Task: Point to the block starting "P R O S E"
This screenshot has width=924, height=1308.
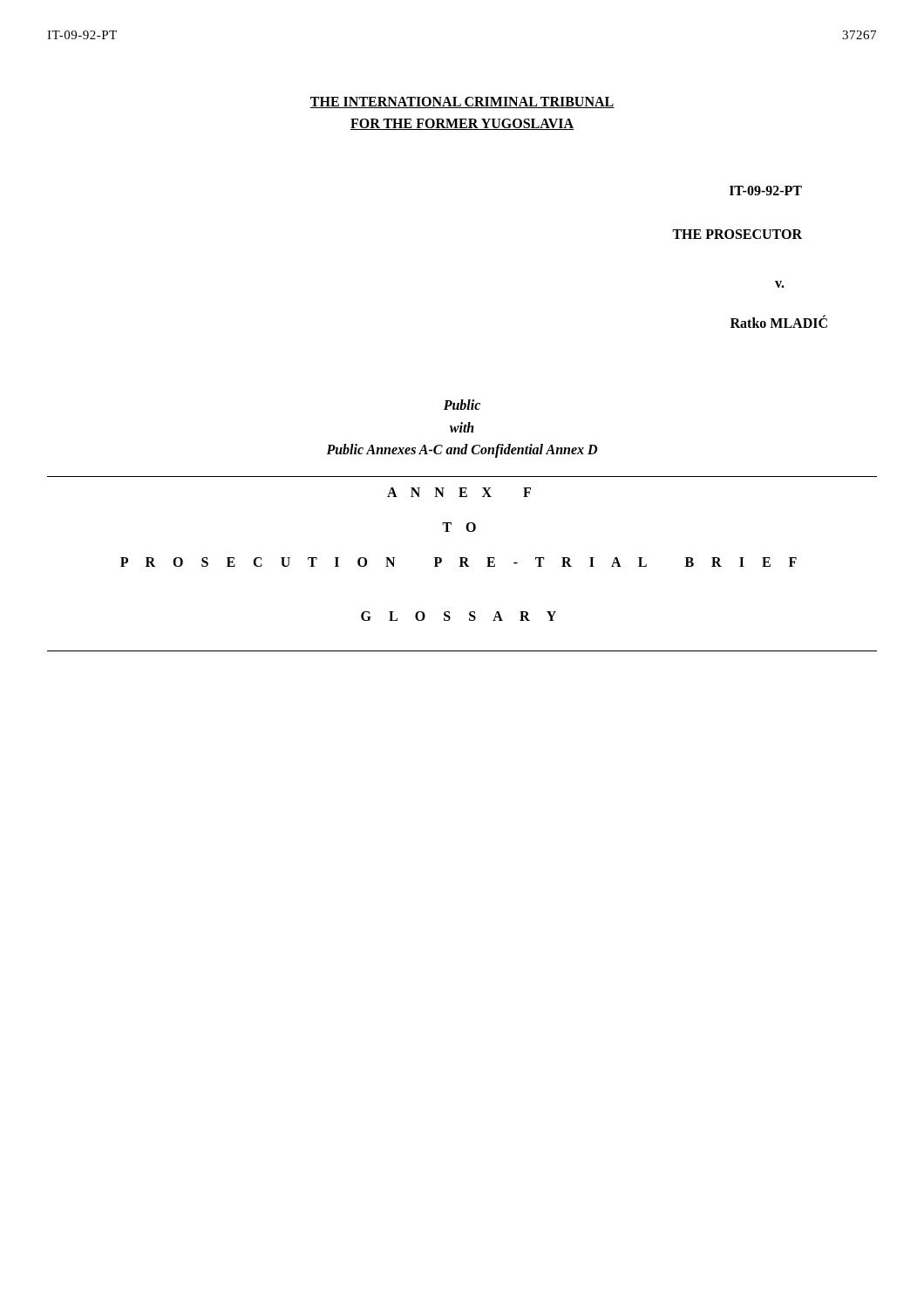Action: pyautogui.click(x=462, y=562)
